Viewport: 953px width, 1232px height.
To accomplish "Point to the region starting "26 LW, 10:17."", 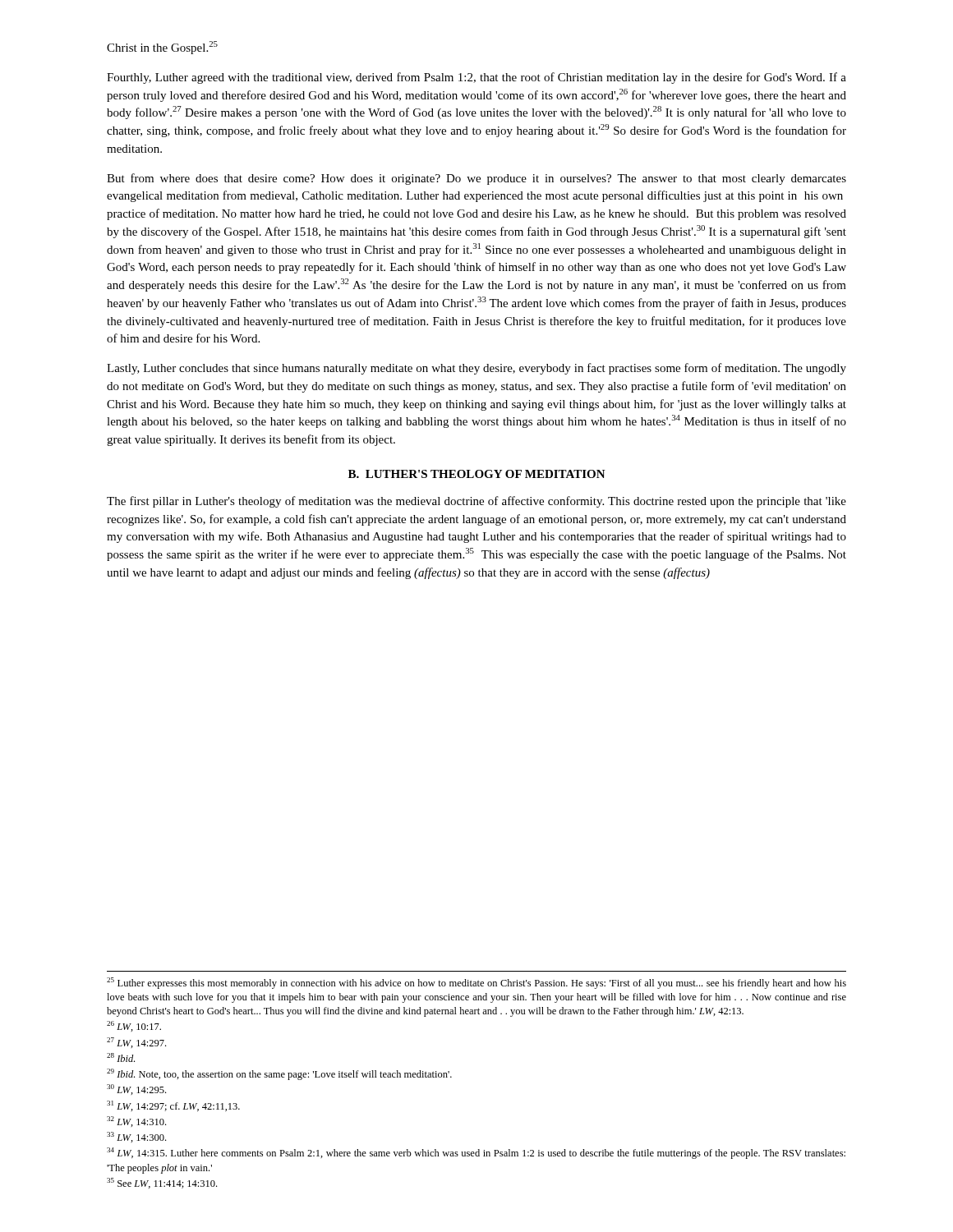I will pos(134,1027).
